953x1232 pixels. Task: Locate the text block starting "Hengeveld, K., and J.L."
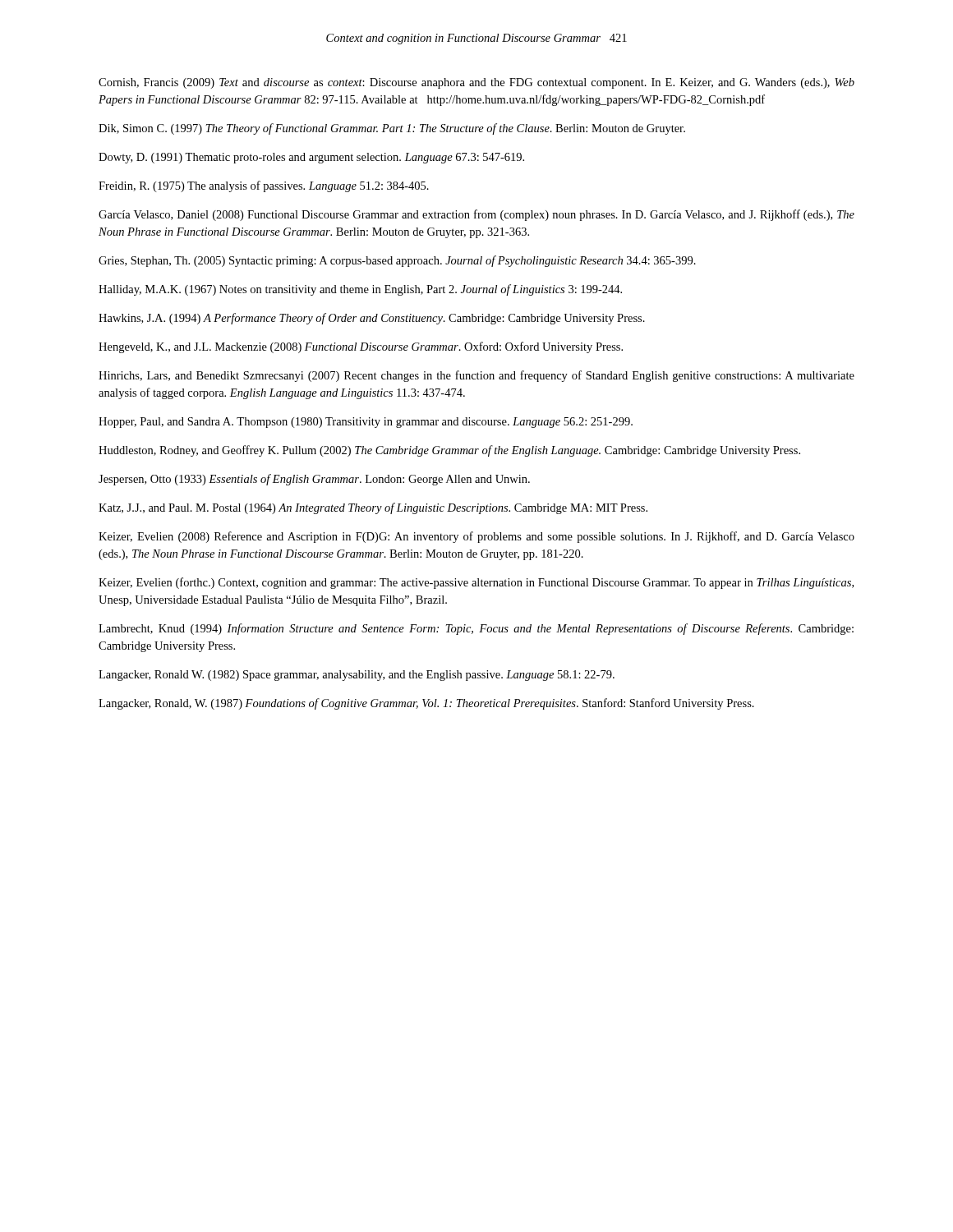(361, 347)
